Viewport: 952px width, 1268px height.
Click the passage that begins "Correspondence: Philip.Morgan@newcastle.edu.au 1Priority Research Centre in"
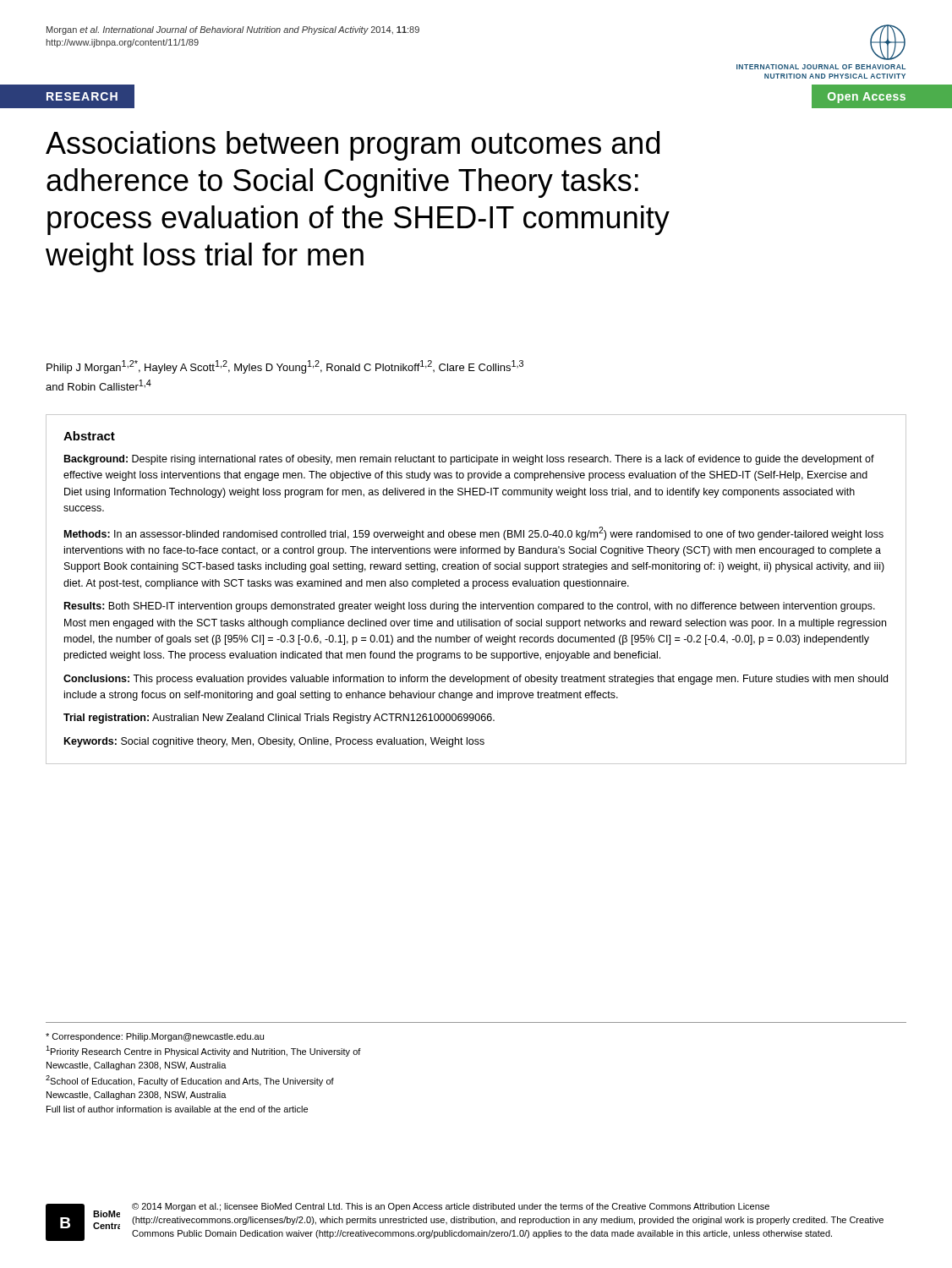pos(203,1072)
